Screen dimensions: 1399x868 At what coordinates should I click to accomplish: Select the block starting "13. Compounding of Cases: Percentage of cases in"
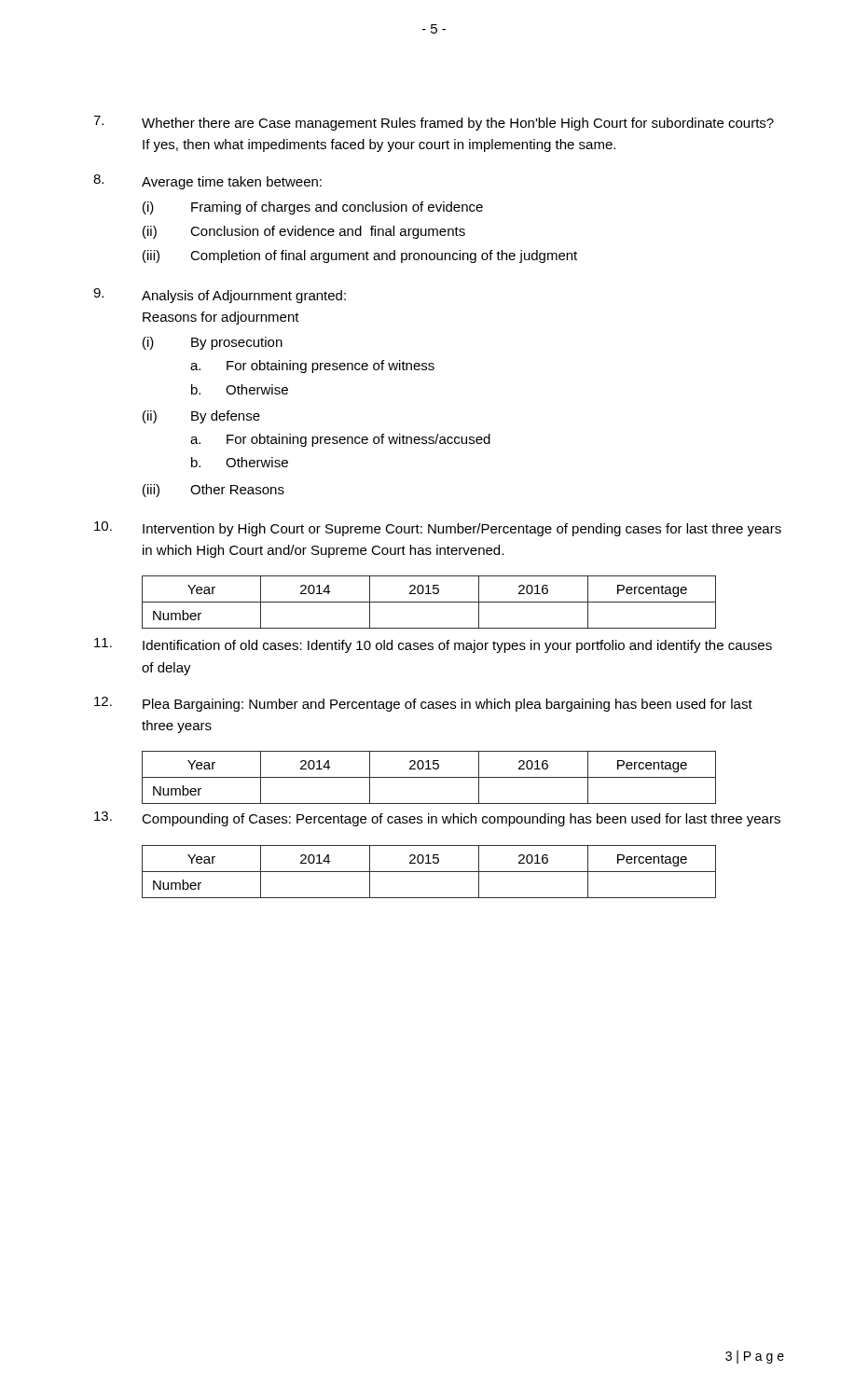[439, 819]
